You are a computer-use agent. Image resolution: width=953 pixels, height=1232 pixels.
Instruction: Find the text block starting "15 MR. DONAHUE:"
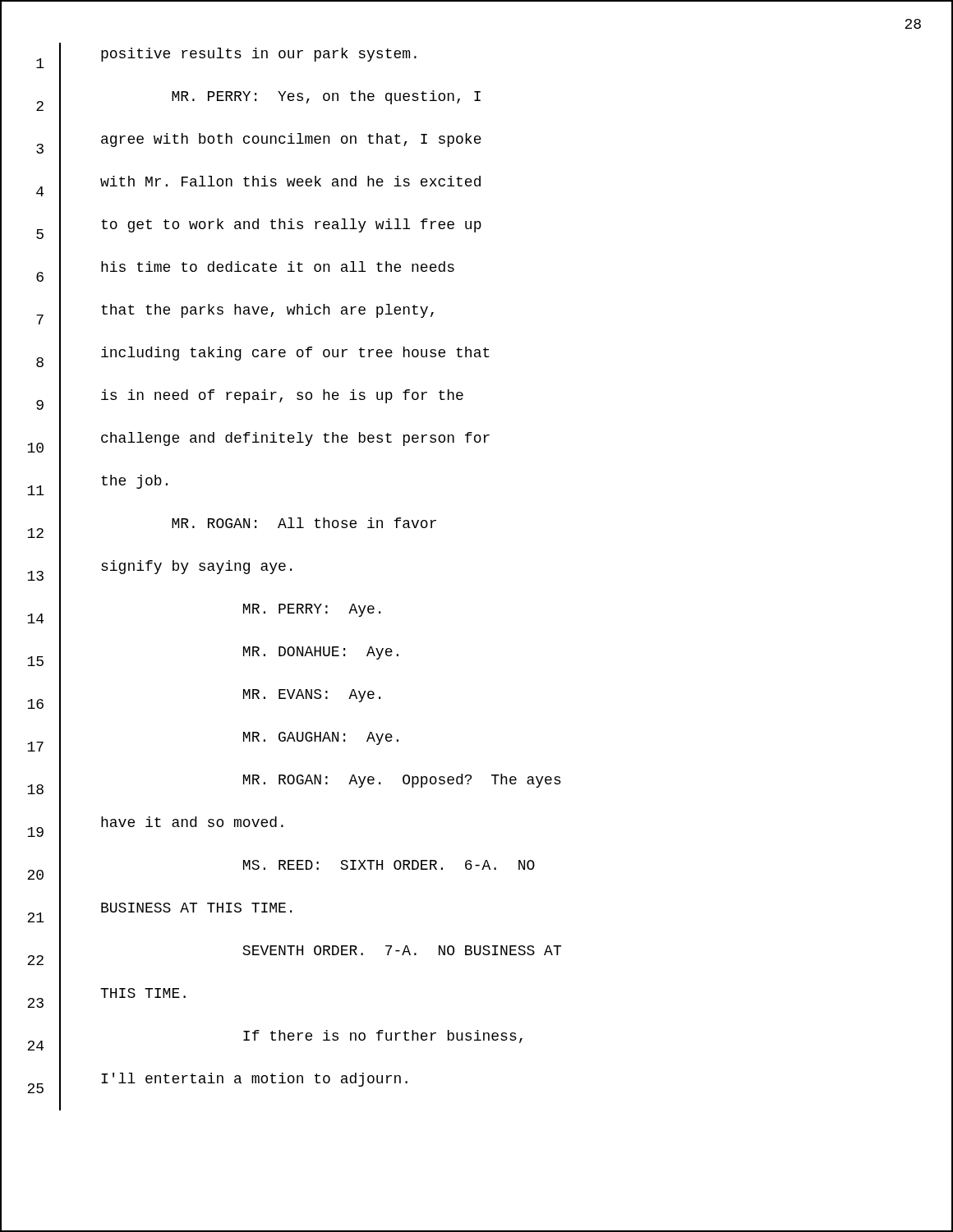pyautogui.click(x=60, y=662)
